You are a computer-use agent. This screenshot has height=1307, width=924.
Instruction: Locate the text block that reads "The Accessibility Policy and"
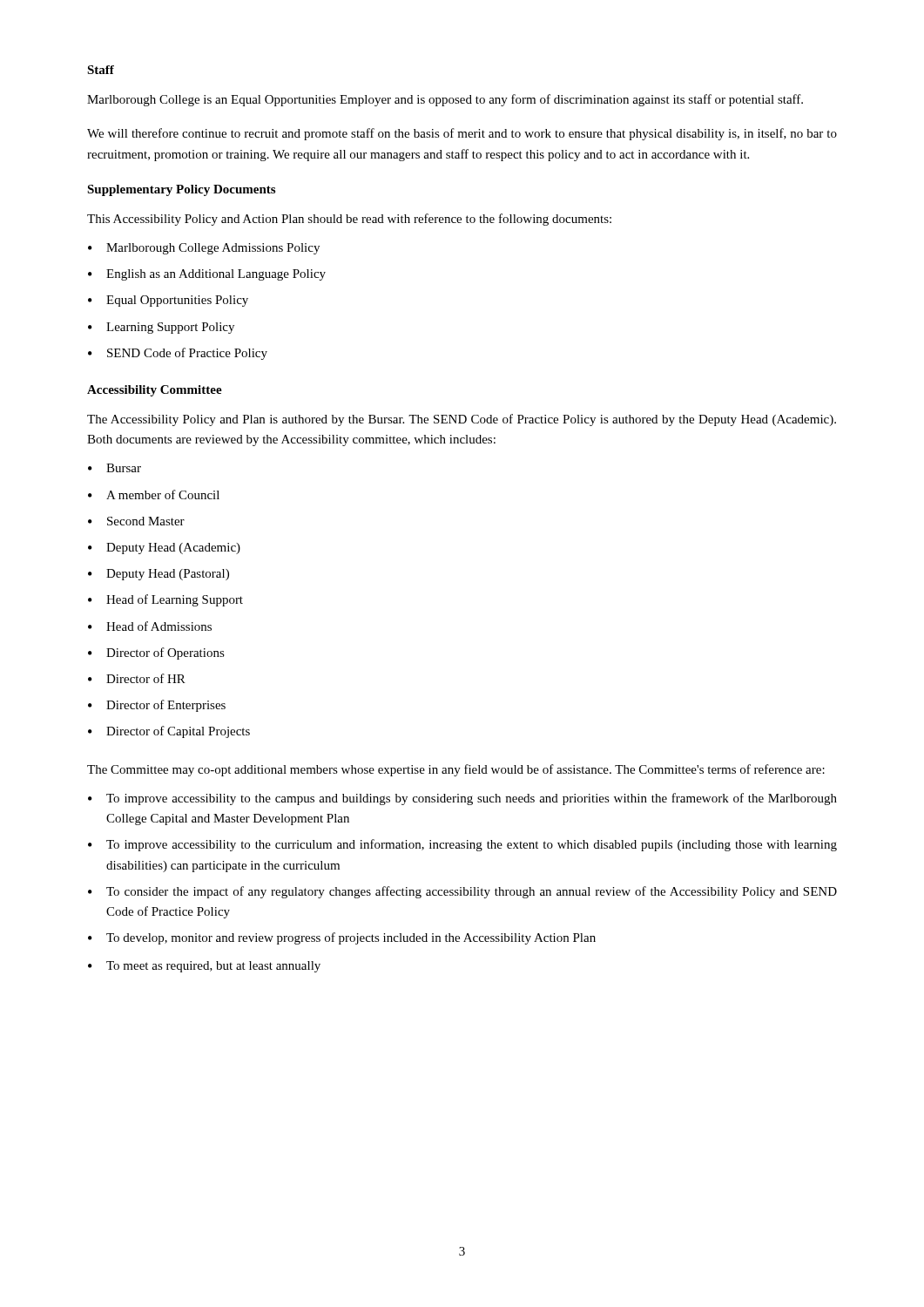point(462,429)
